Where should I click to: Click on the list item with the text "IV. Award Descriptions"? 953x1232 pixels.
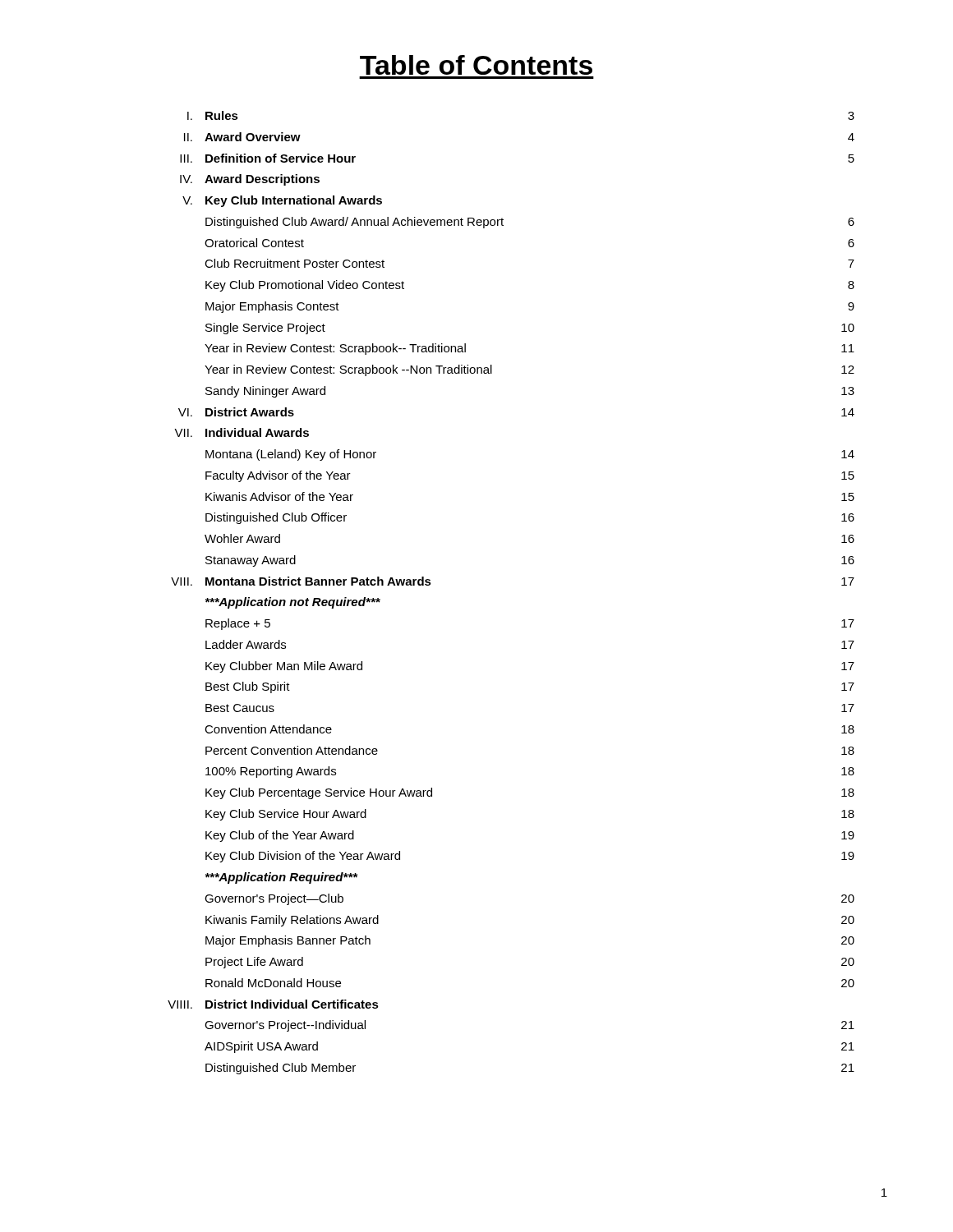(250, 180)
